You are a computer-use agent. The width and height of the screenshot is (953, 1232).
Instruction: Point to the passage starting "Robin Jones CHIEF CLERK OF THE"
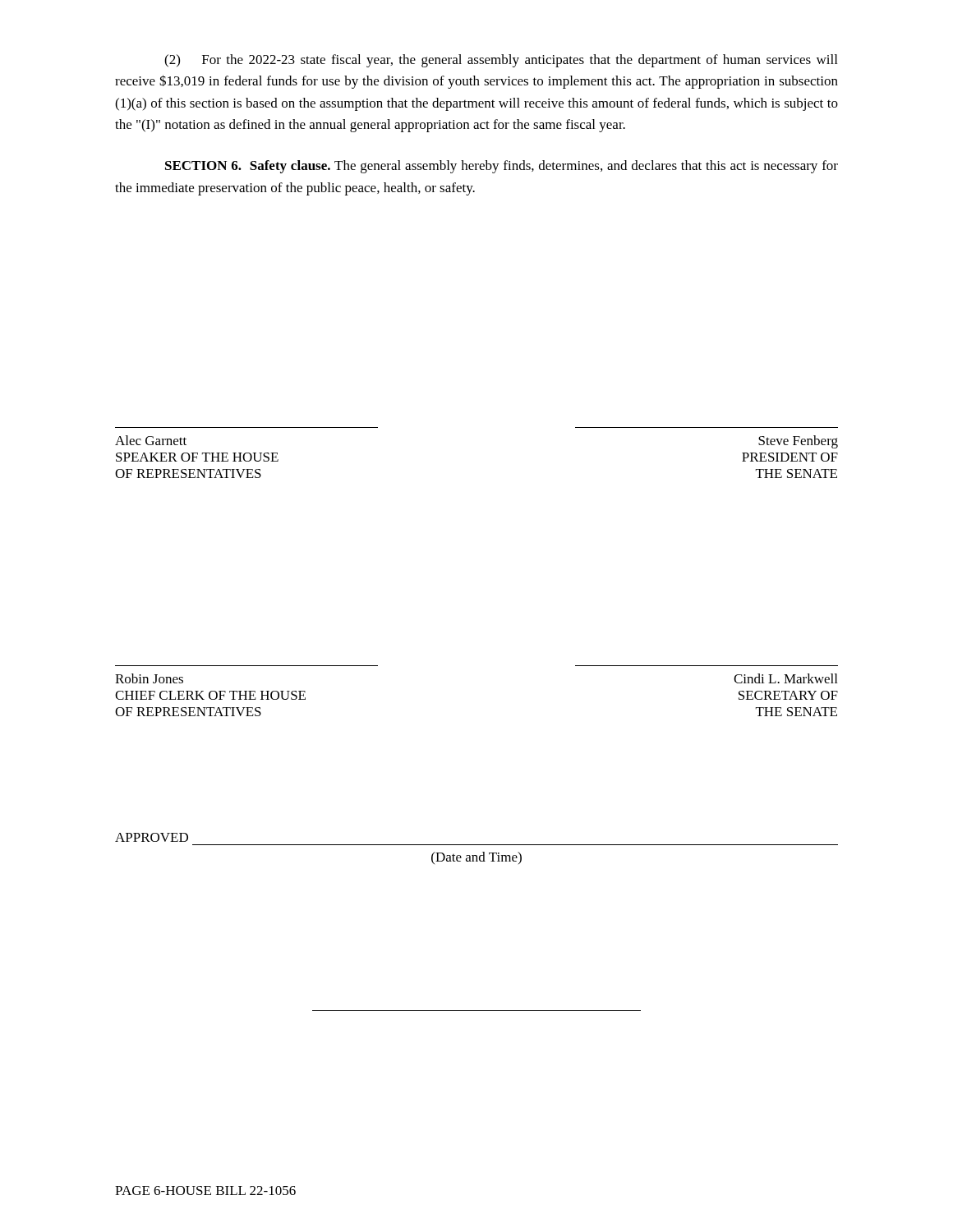(255, 696)
